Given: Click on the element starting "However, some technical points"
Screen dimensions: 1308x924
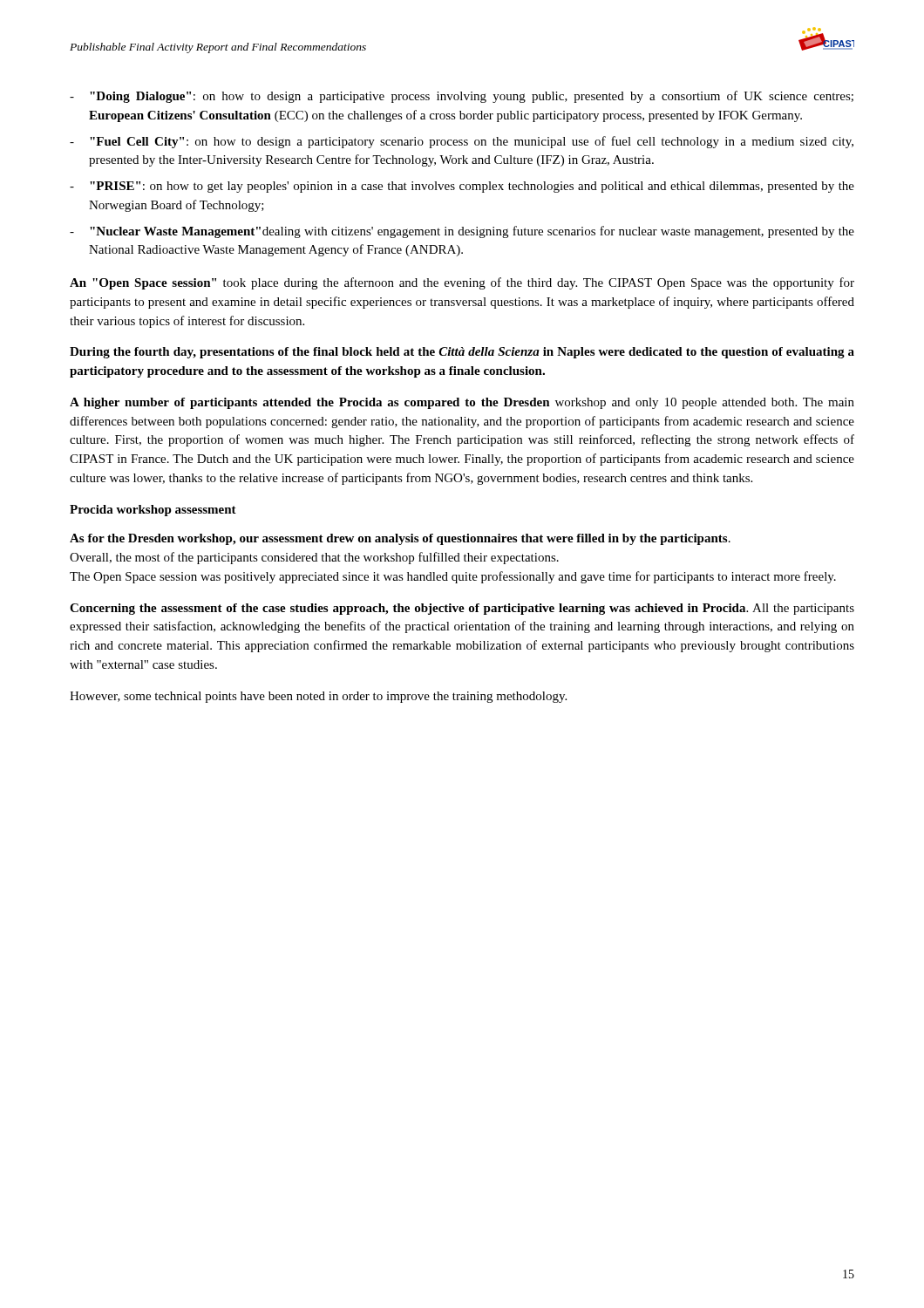Looking at the screenshot, I should click(x=319, y=695).
